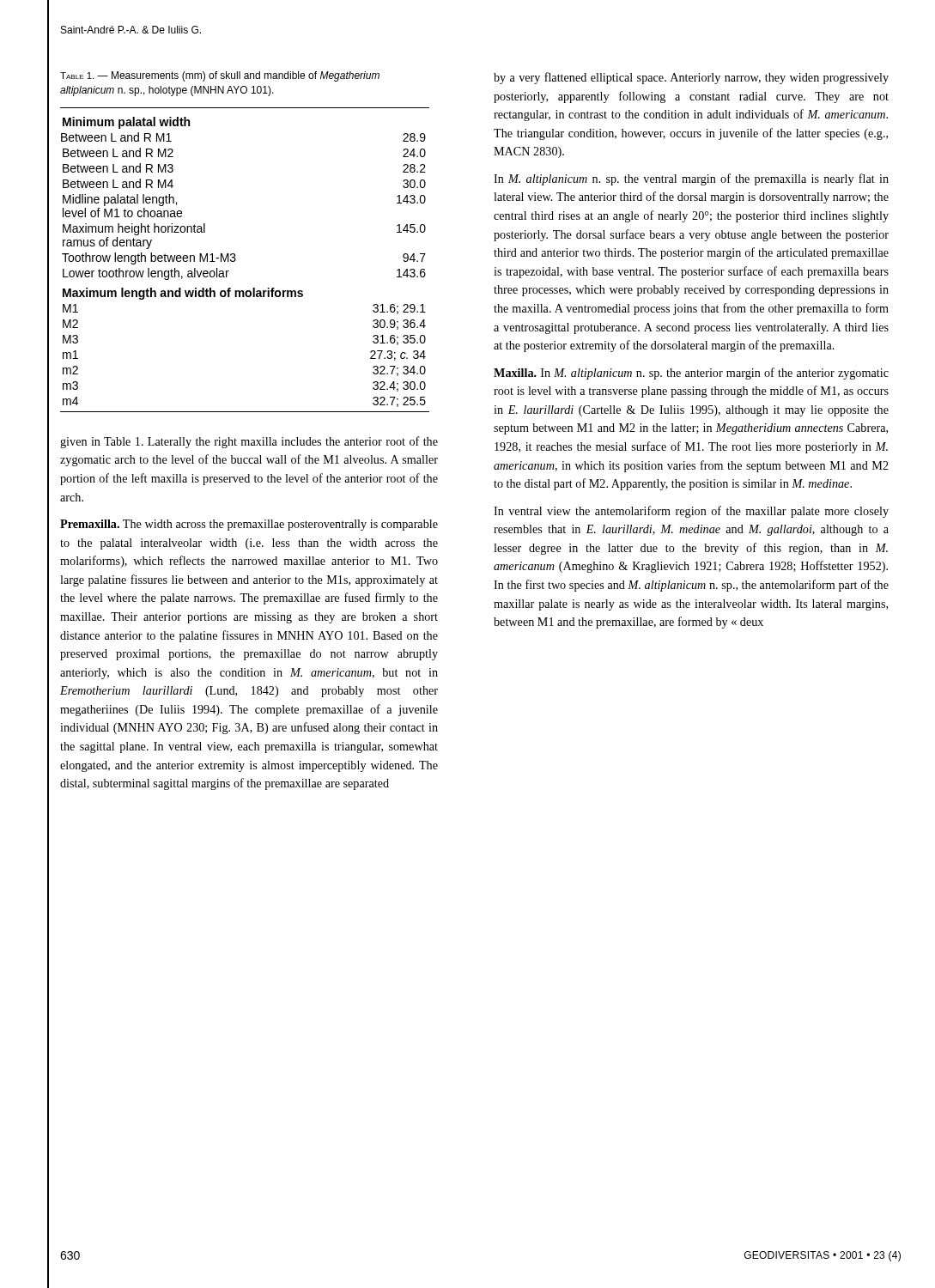The image size is (935, 1288).
Task: Select the table
Action: [245, 260]
